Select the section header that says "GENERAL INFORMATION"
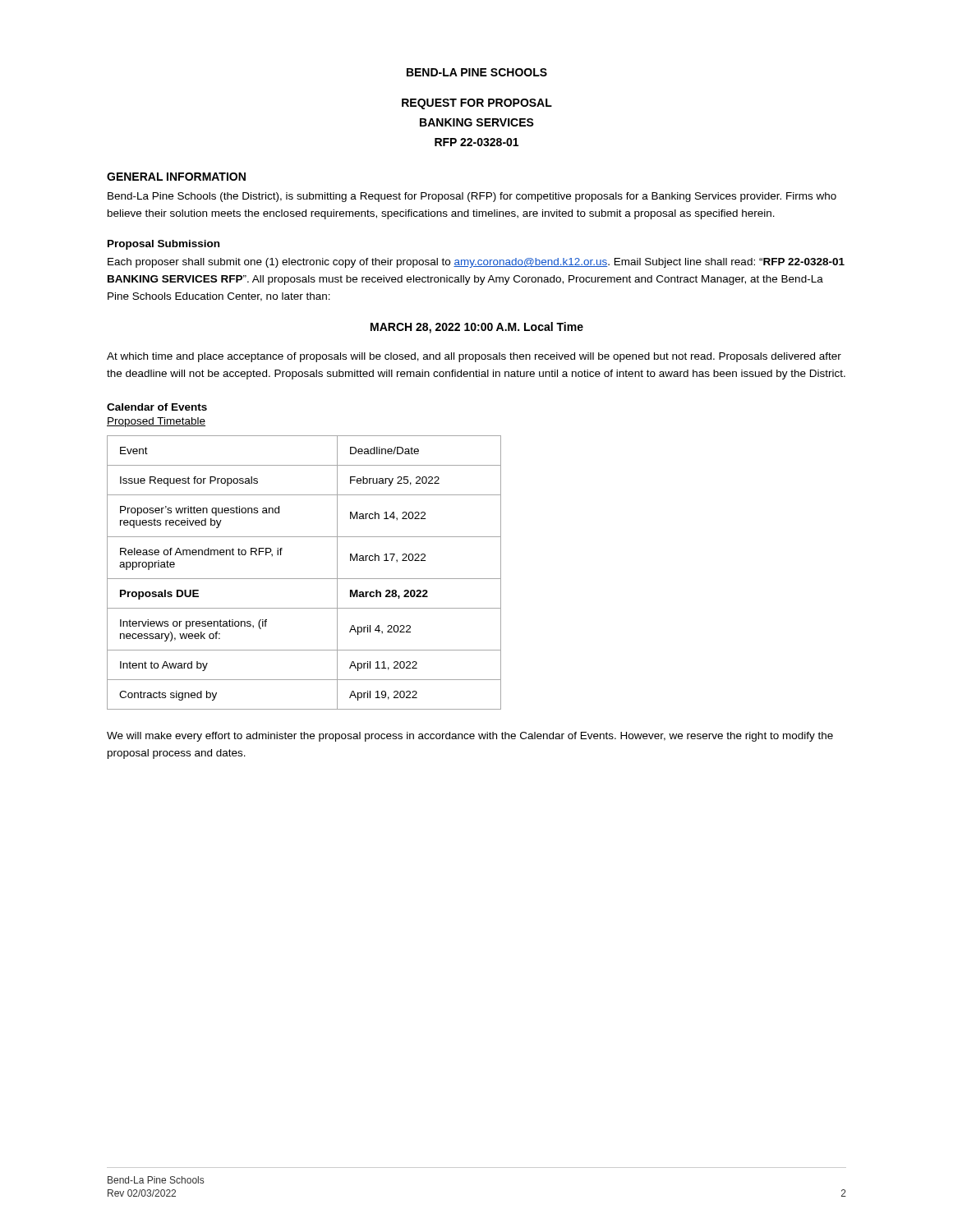This screenshot has height=1232, width=953. (x=177, y=177)
